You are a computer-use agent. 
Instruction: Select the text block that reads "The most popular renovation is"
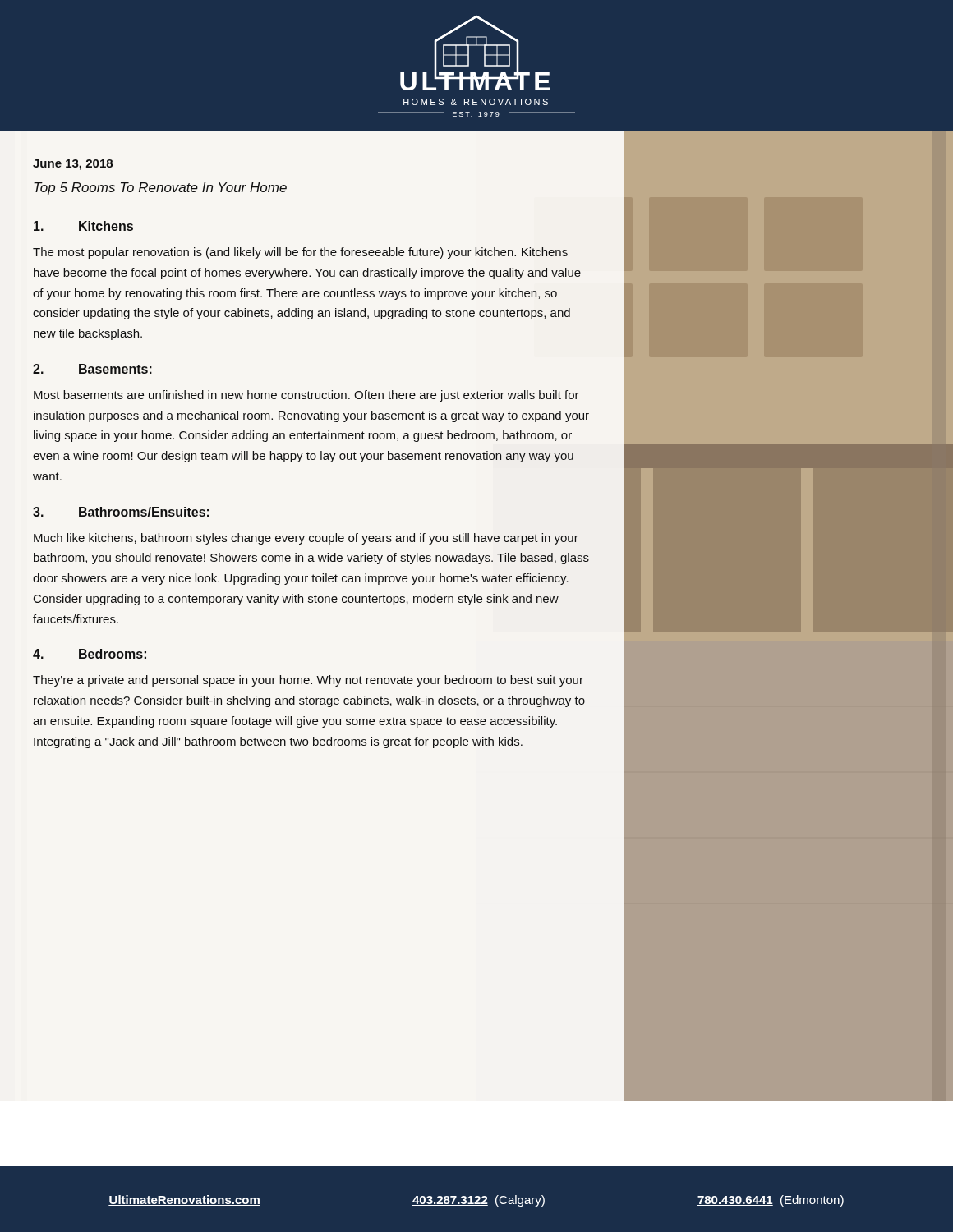point(307,292)
